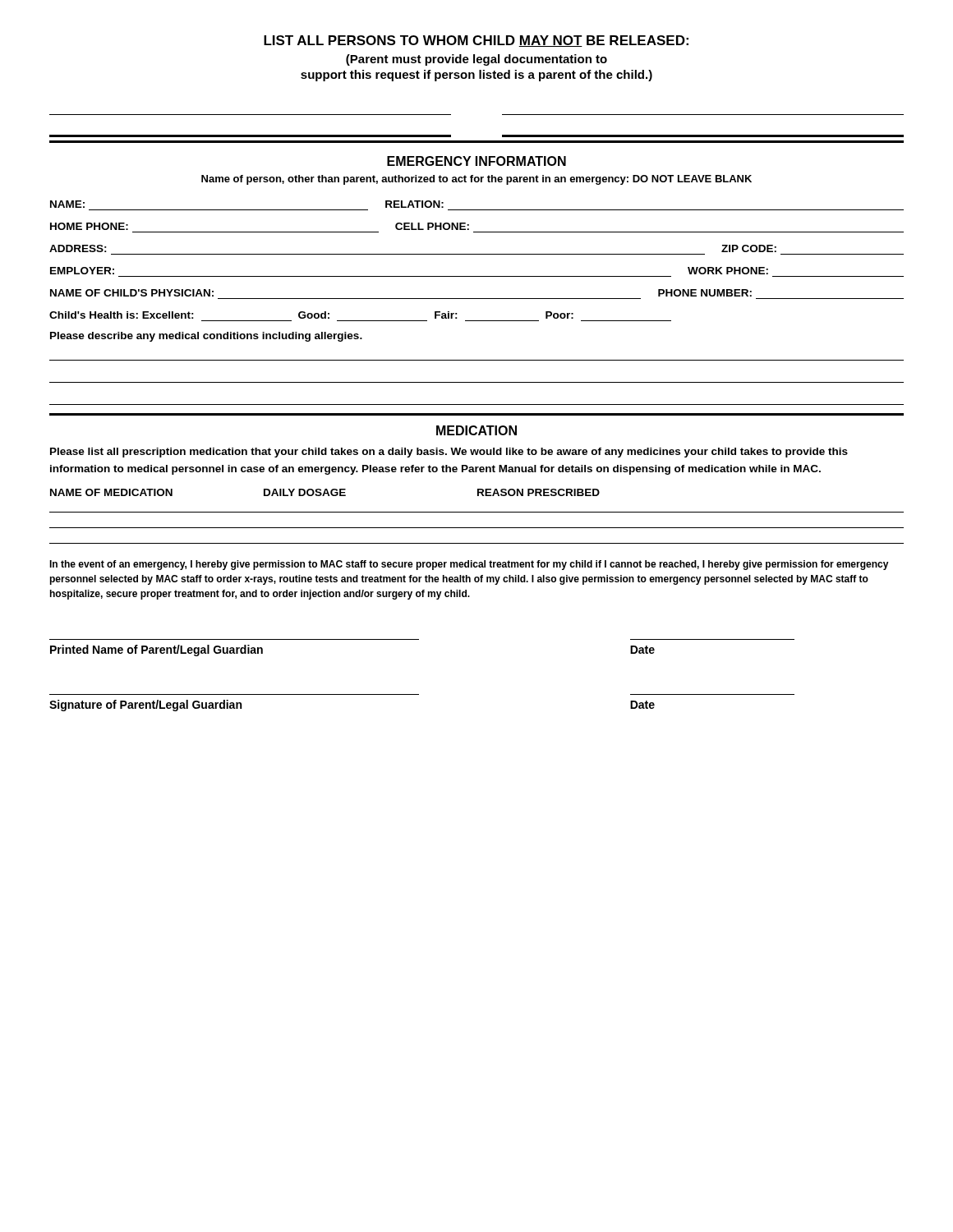Locate the section header containing "EMERGENCY INFORMATION"
Screen dimensions: 1232x953
coord(476,161)
